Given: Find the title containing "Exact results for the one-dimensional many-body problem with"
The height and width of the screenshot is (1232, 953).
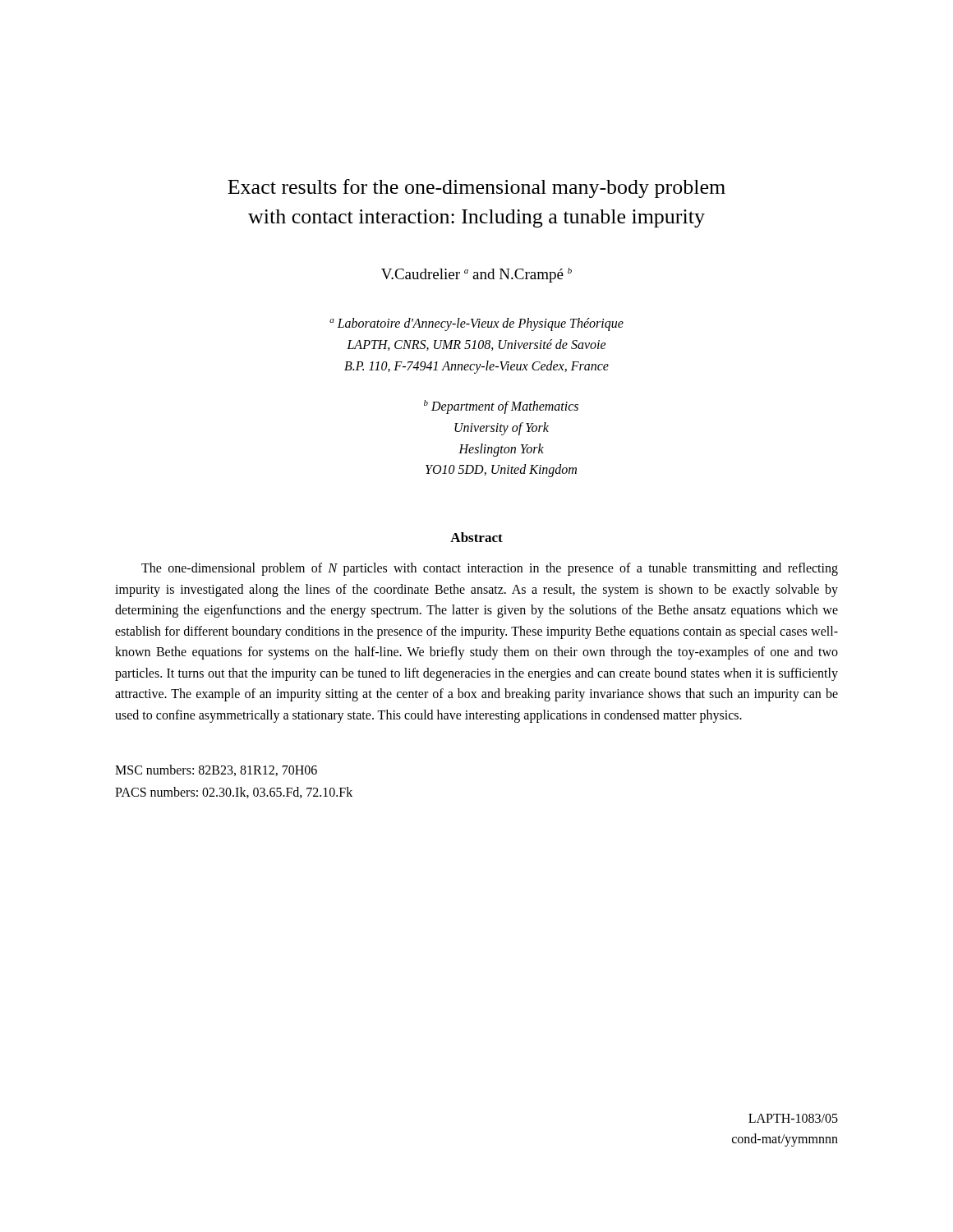Looking at the screenshot, I should 476,202.
